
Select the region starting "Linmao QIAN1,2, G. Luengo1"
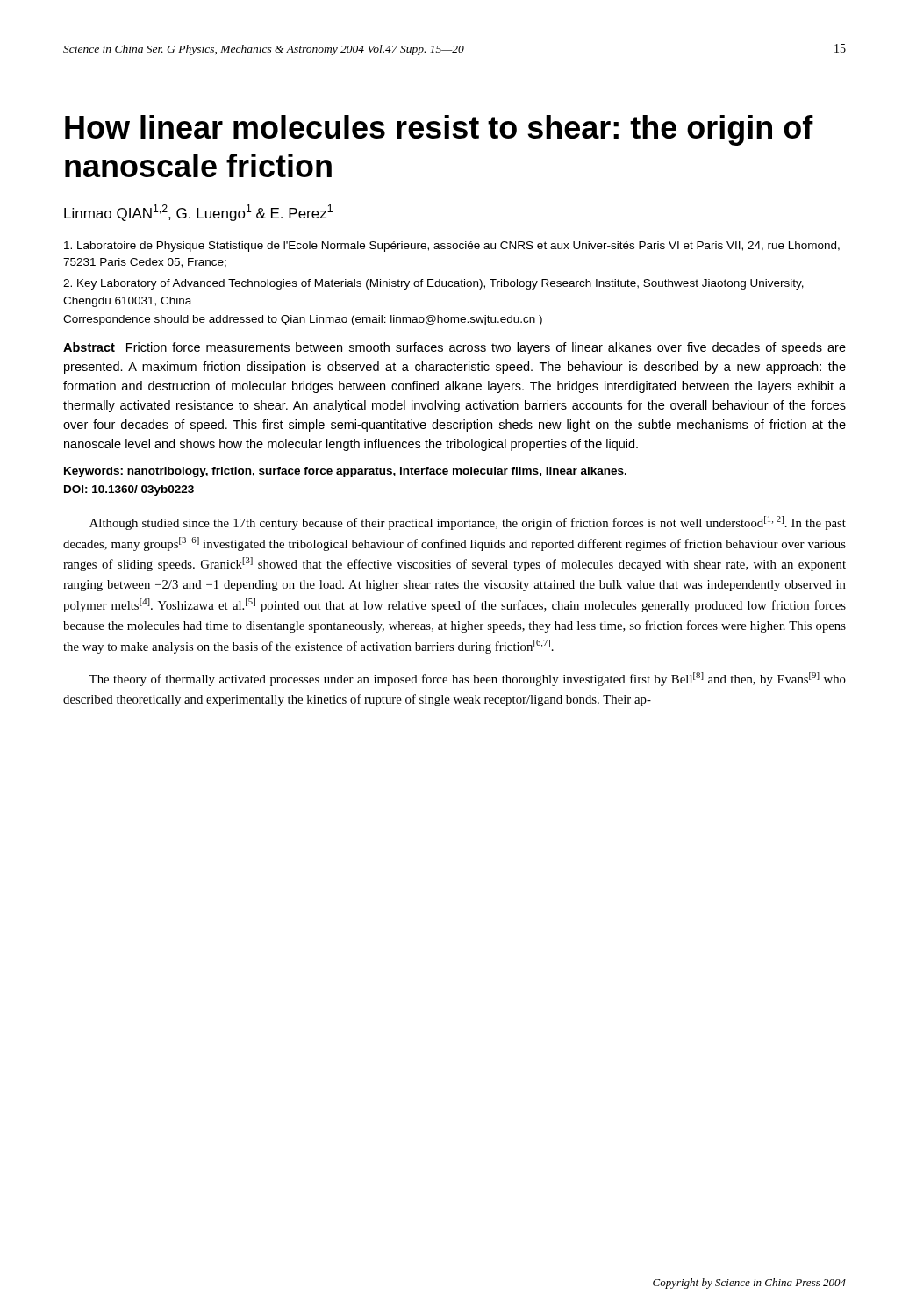198,213
